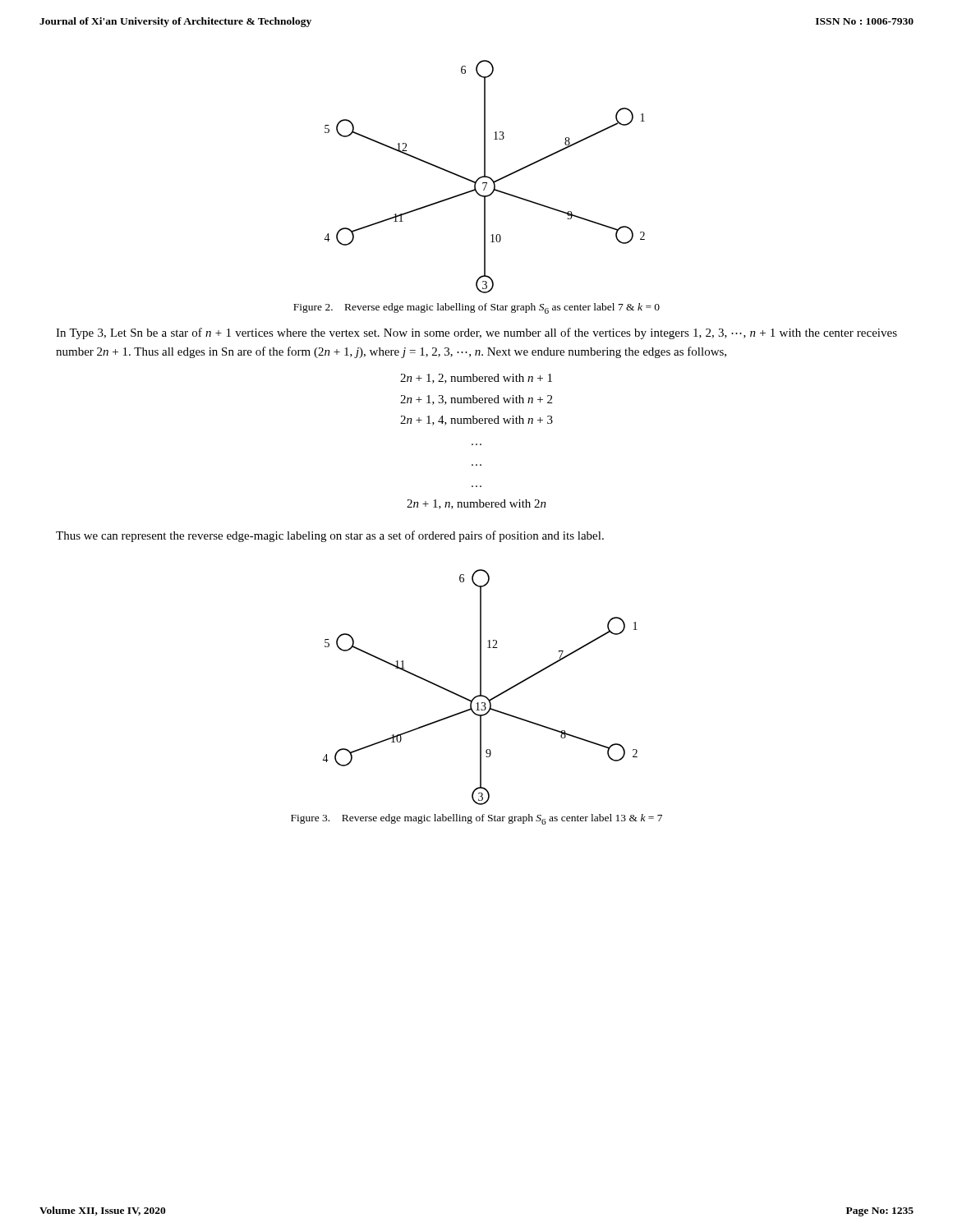
Task: Select the region starting "Figure 2. Reverse"
Action: [x=476, y=308]
